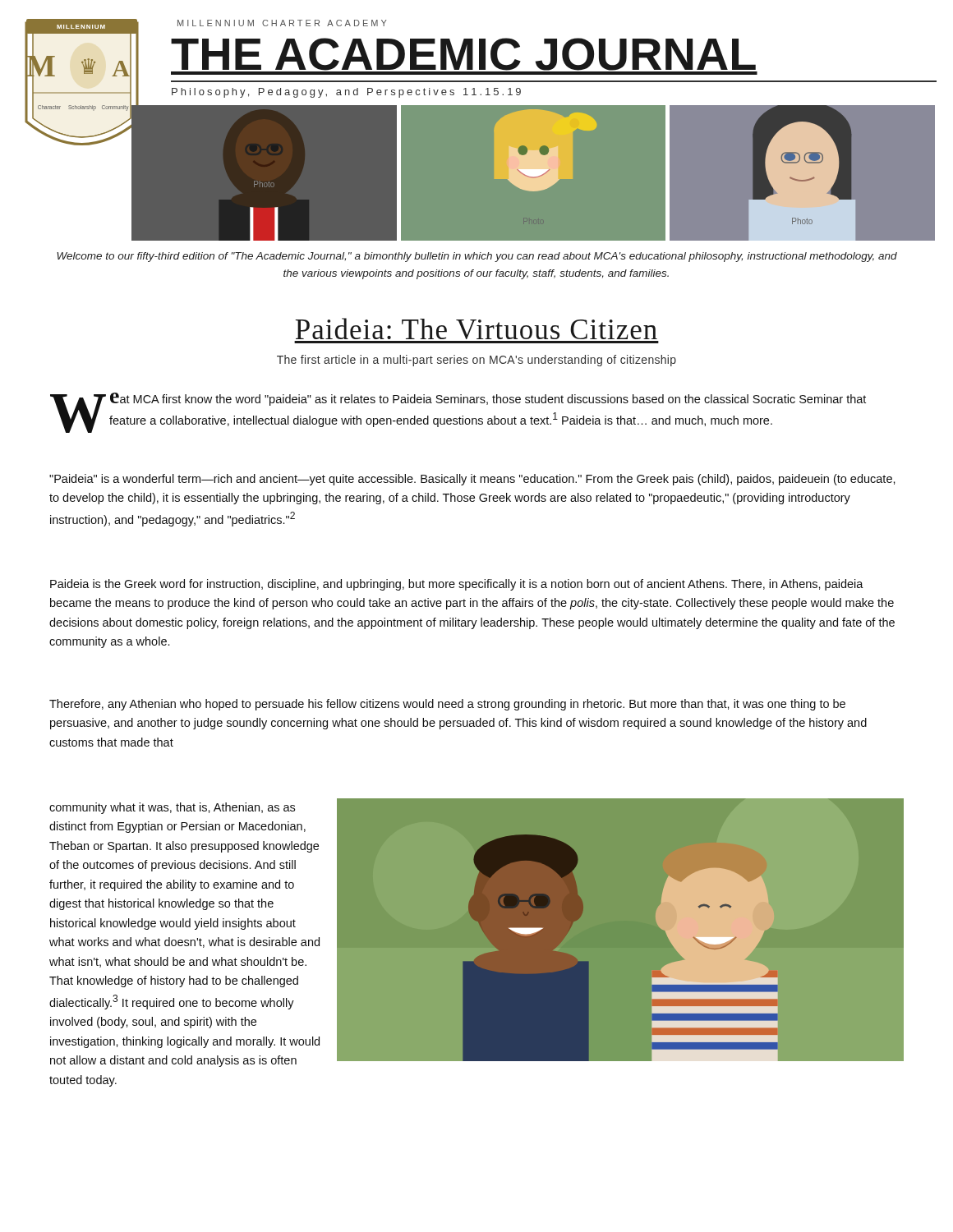Locate the text block starting "Therefore, any Athenian who hoped to persuade his"
This screenshot has width=953, height=1232.
458,723
